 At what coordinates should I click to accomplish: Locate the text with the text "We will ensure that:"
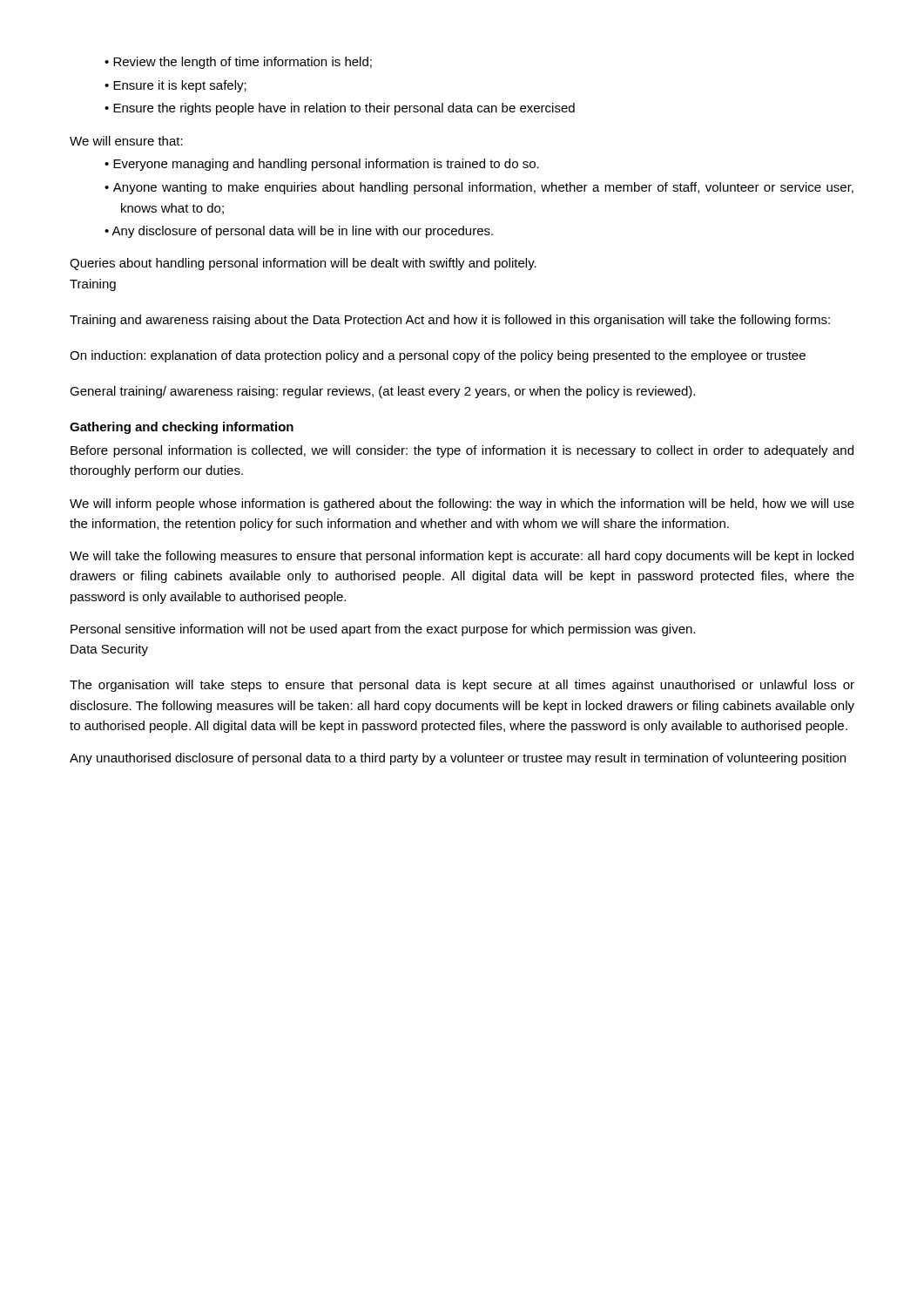pyautogui.click(x=127, y=140)
